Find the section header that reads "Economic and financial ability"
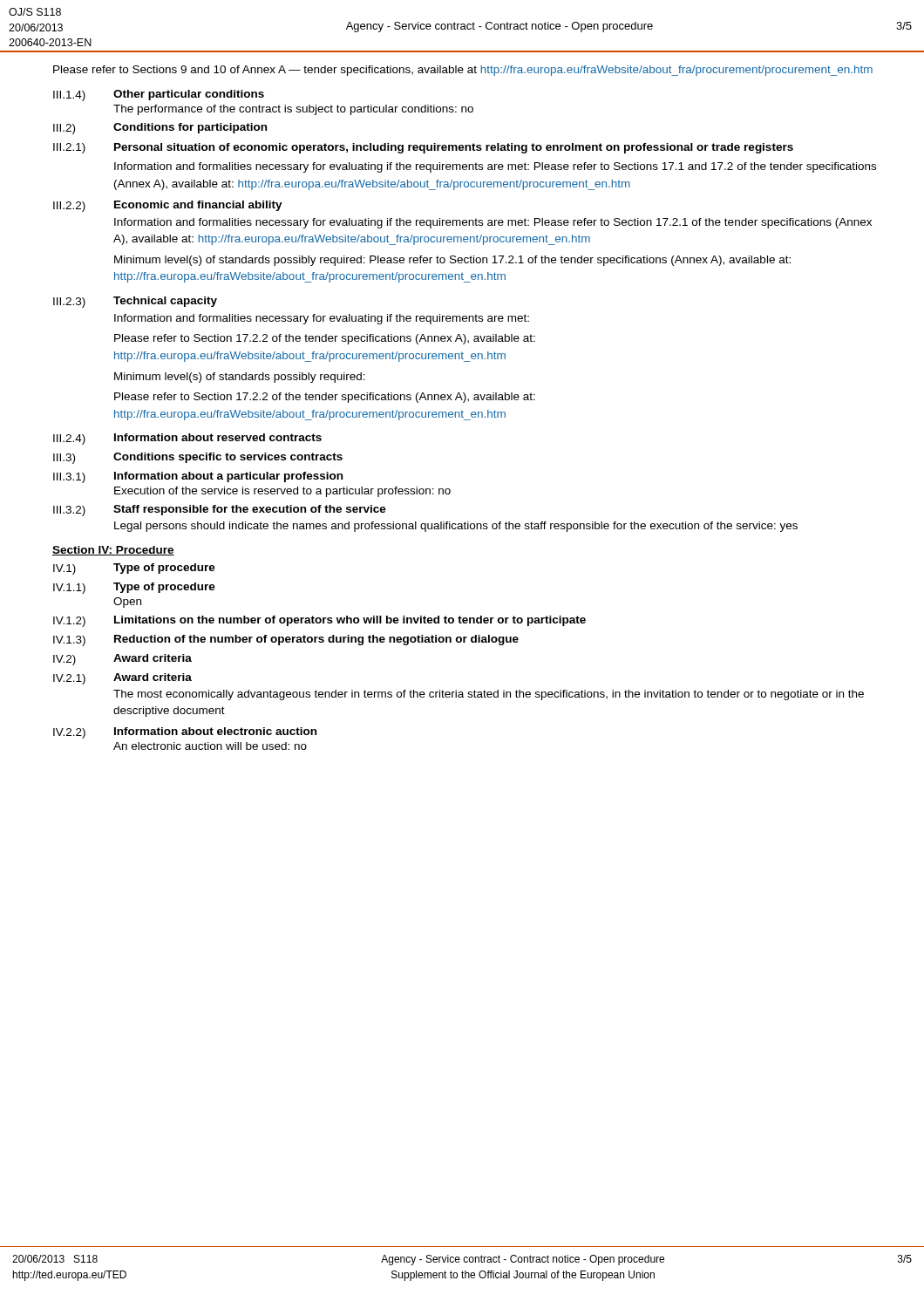Screen dimensions: 1308x924 point(198,204)
